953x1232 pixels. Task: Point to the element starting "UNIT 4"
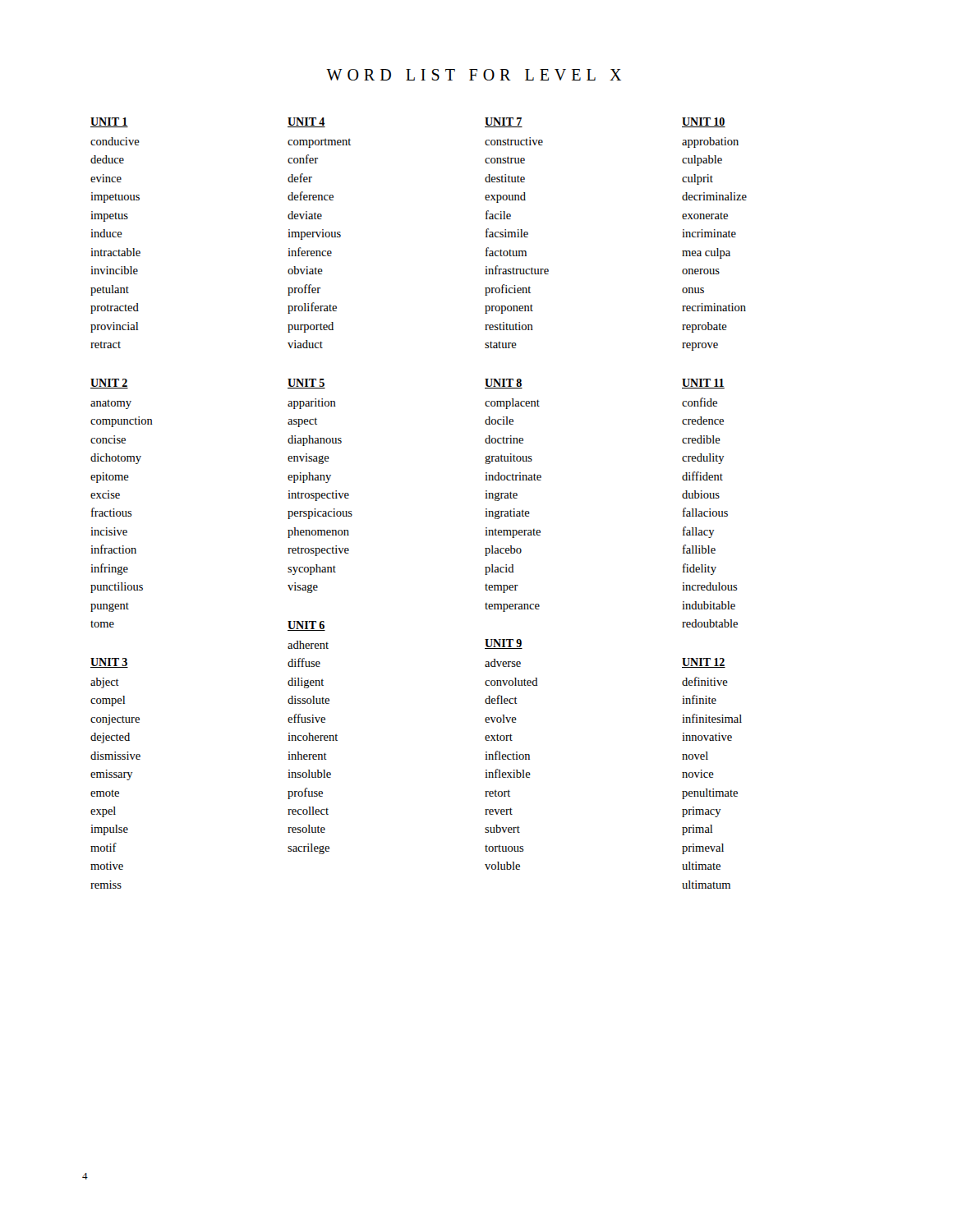point(306,122)
